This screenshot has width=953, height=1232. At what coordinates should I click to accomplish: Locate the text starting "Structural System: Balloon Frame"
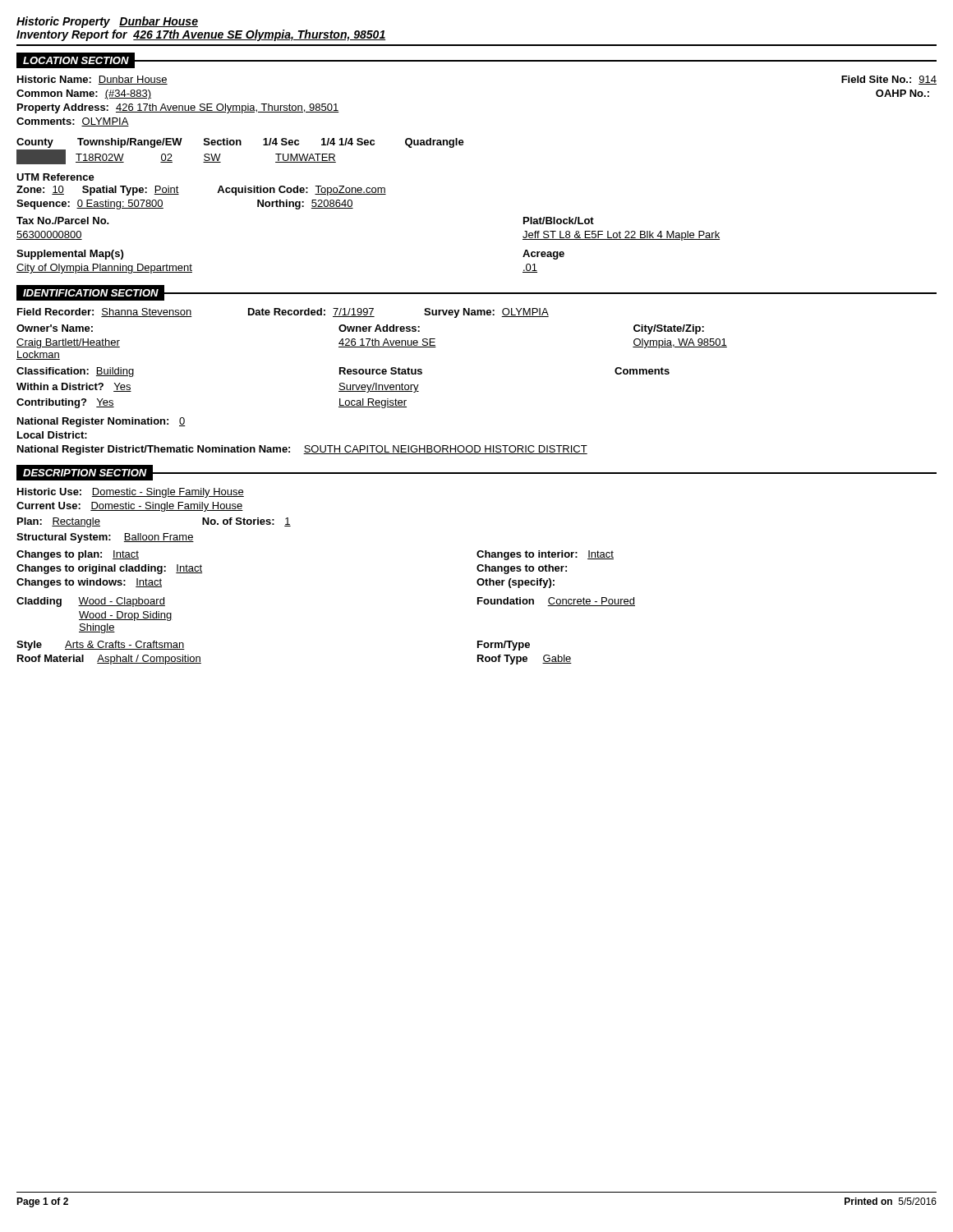coord(105,538)
